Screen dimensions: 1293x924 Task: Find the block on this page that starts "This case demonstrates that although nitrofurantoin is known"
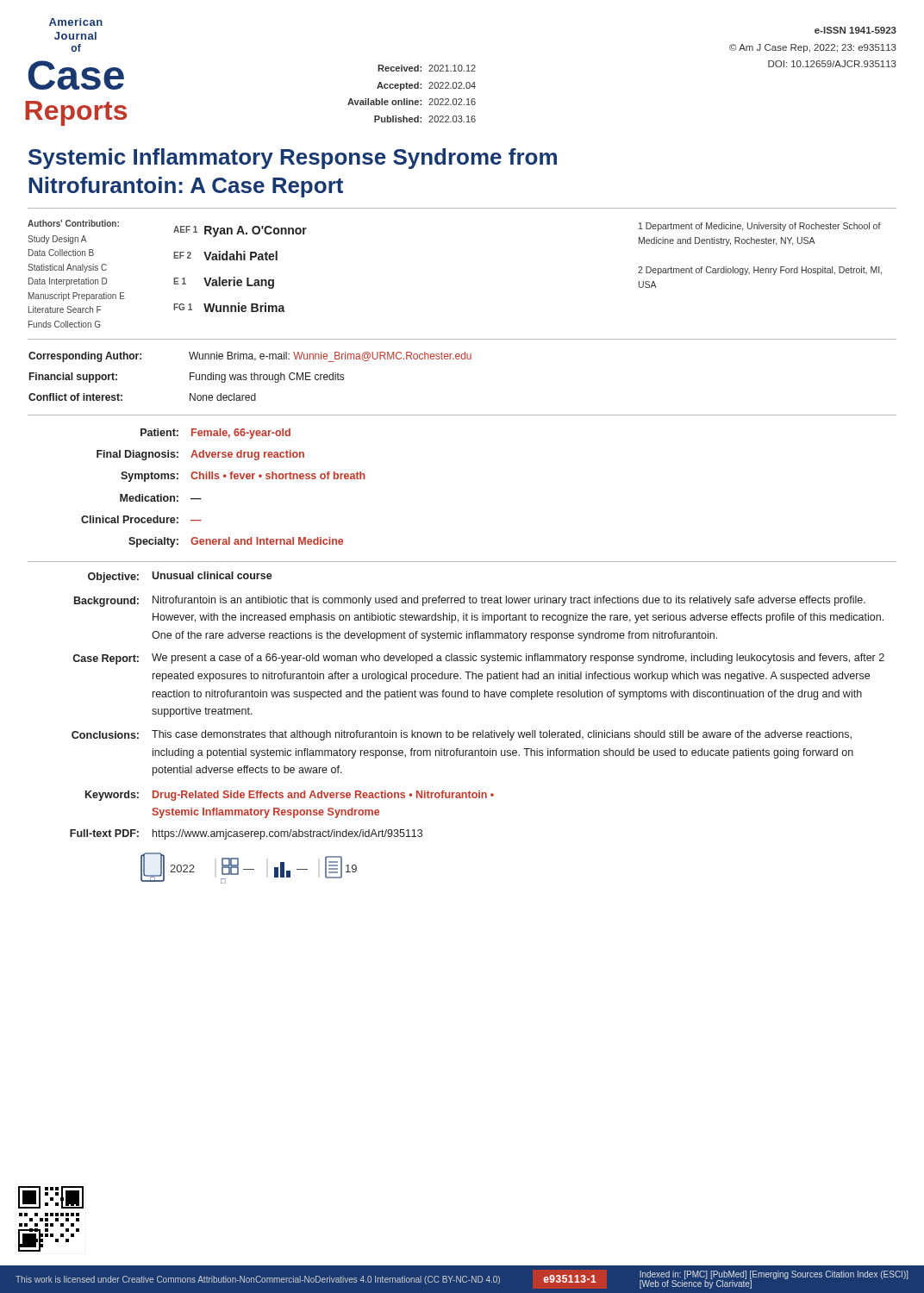pos(503,752)
